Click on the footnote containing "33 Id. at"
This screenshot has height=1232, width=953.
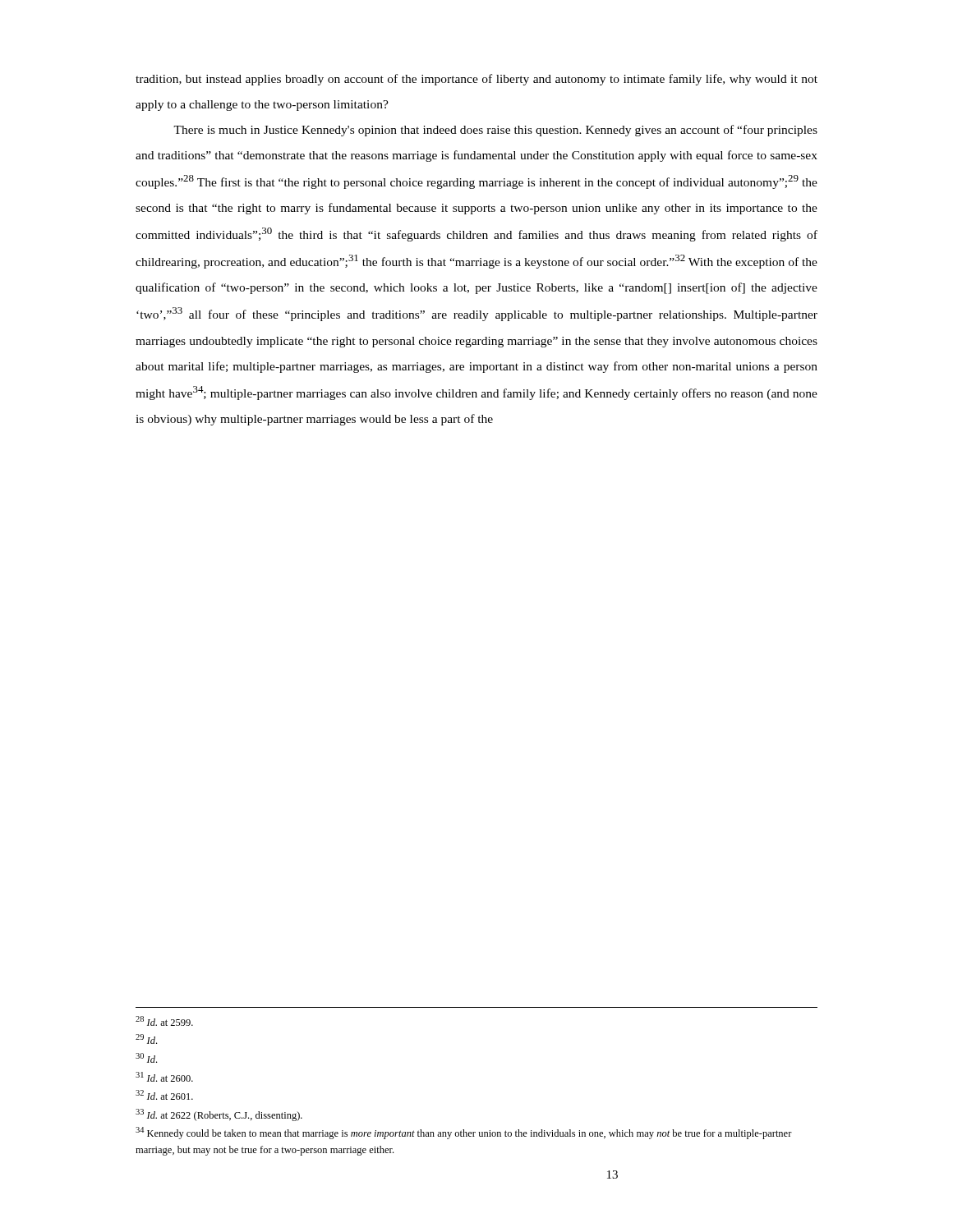pos(219,1114)
